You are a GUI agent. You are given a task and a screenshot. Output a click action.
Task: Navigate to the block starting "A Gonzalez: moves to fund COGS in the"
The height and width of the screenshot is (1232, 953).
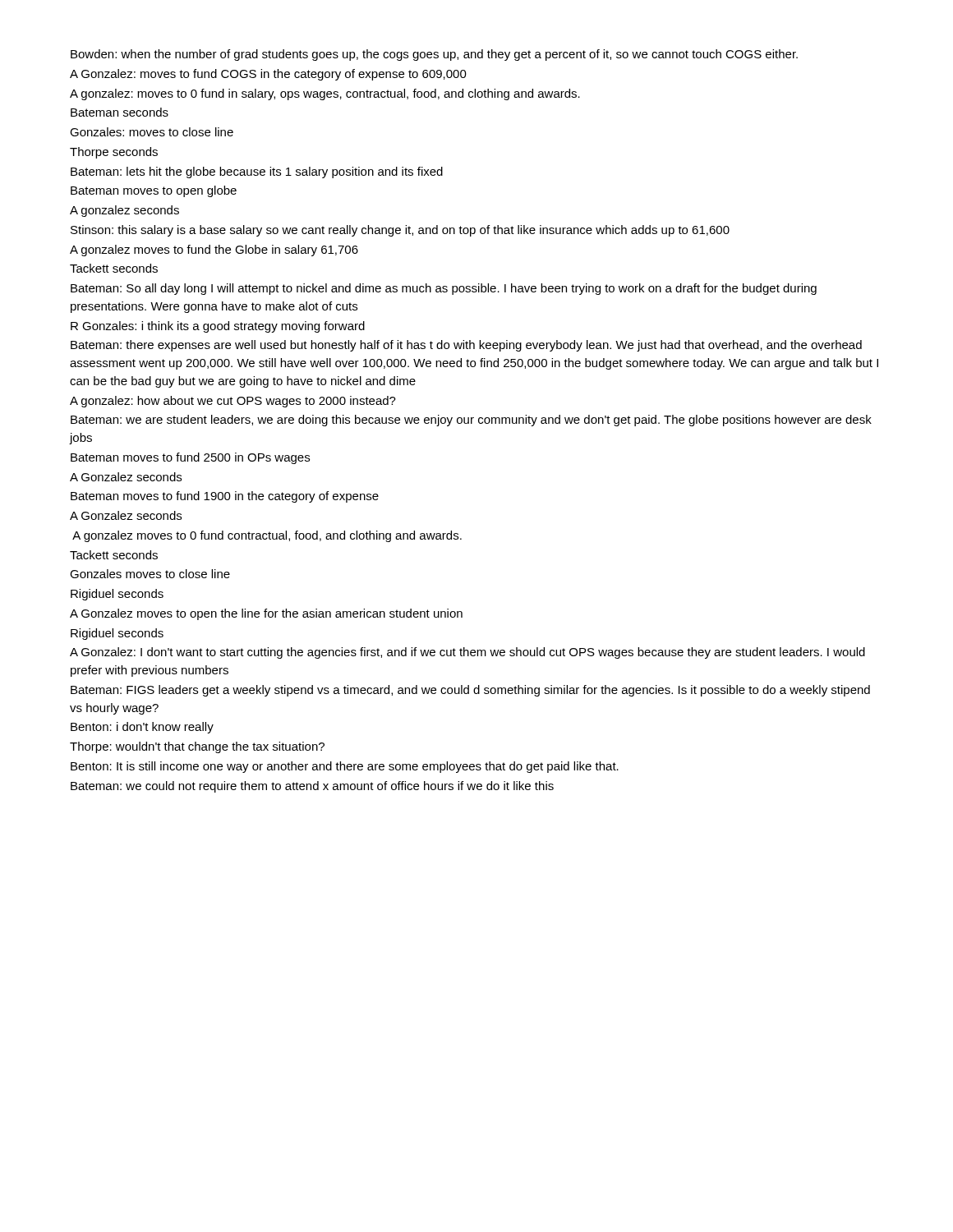point(476,74)
